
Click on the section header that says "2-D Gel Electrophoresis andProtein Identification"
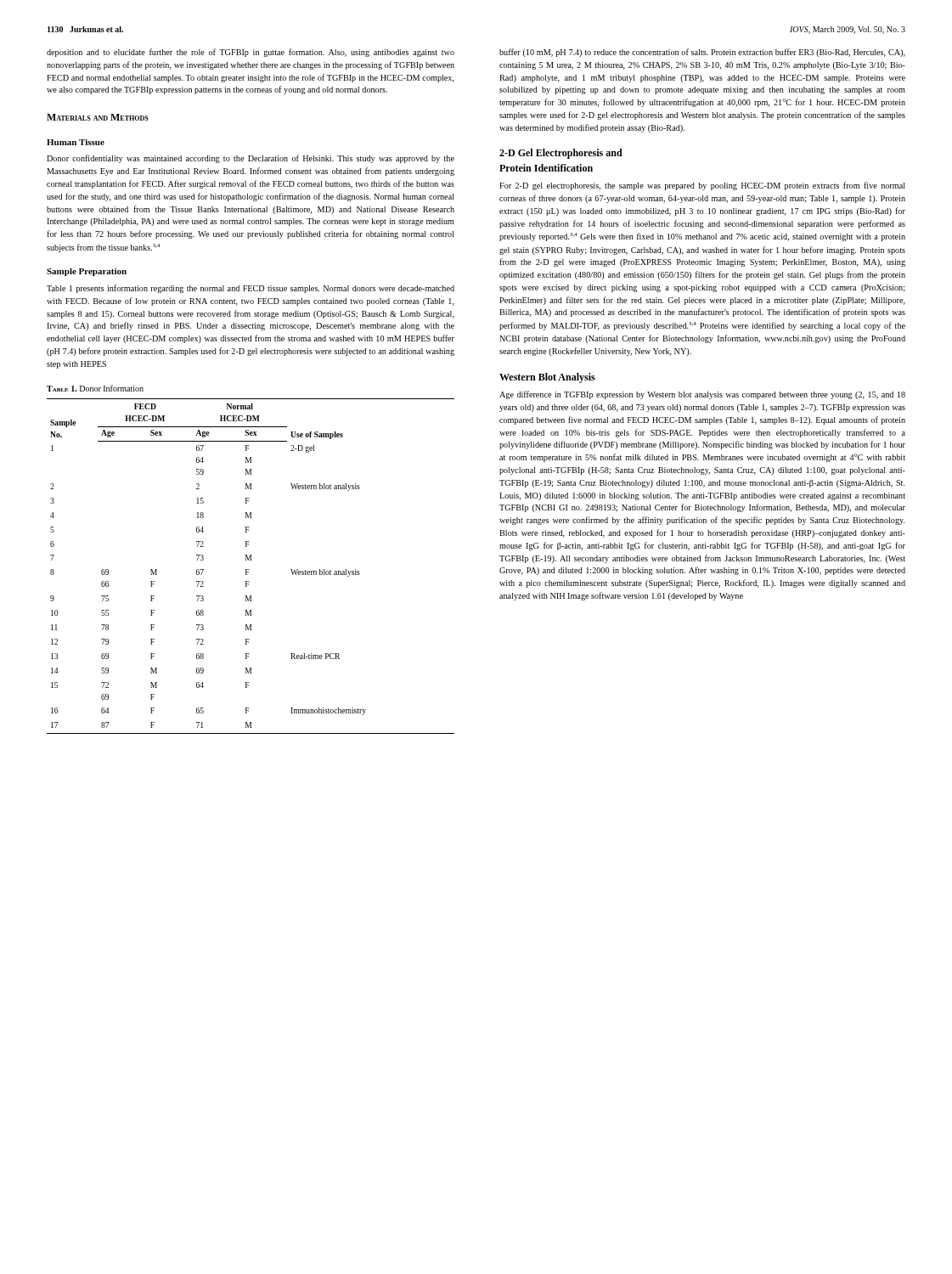[561, 161]
